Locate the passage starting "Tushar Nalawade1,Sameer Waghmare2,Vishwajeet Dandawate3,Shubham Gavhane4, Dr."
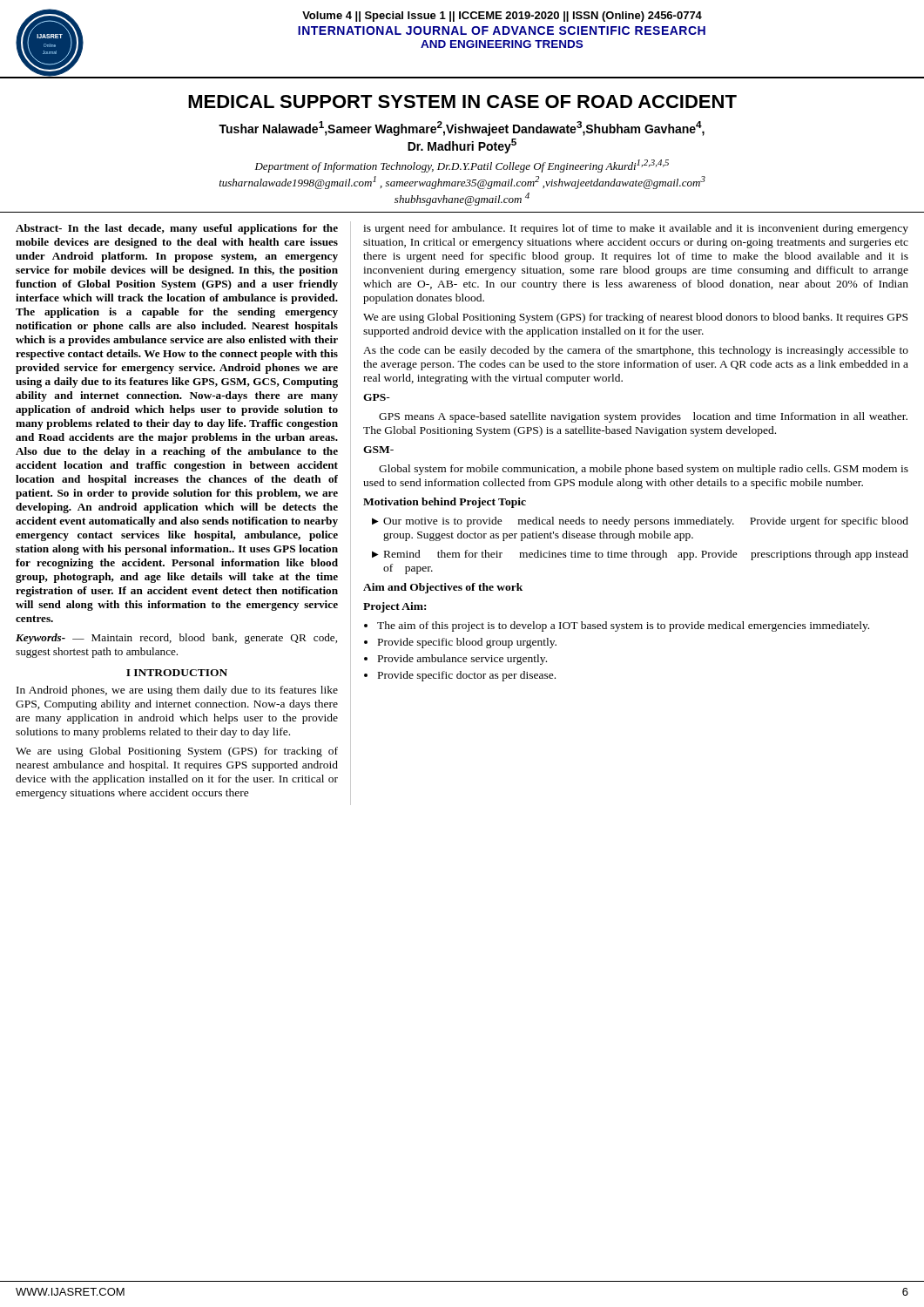The width and height of the screenshot is (924, 1307). coord(462,136)
